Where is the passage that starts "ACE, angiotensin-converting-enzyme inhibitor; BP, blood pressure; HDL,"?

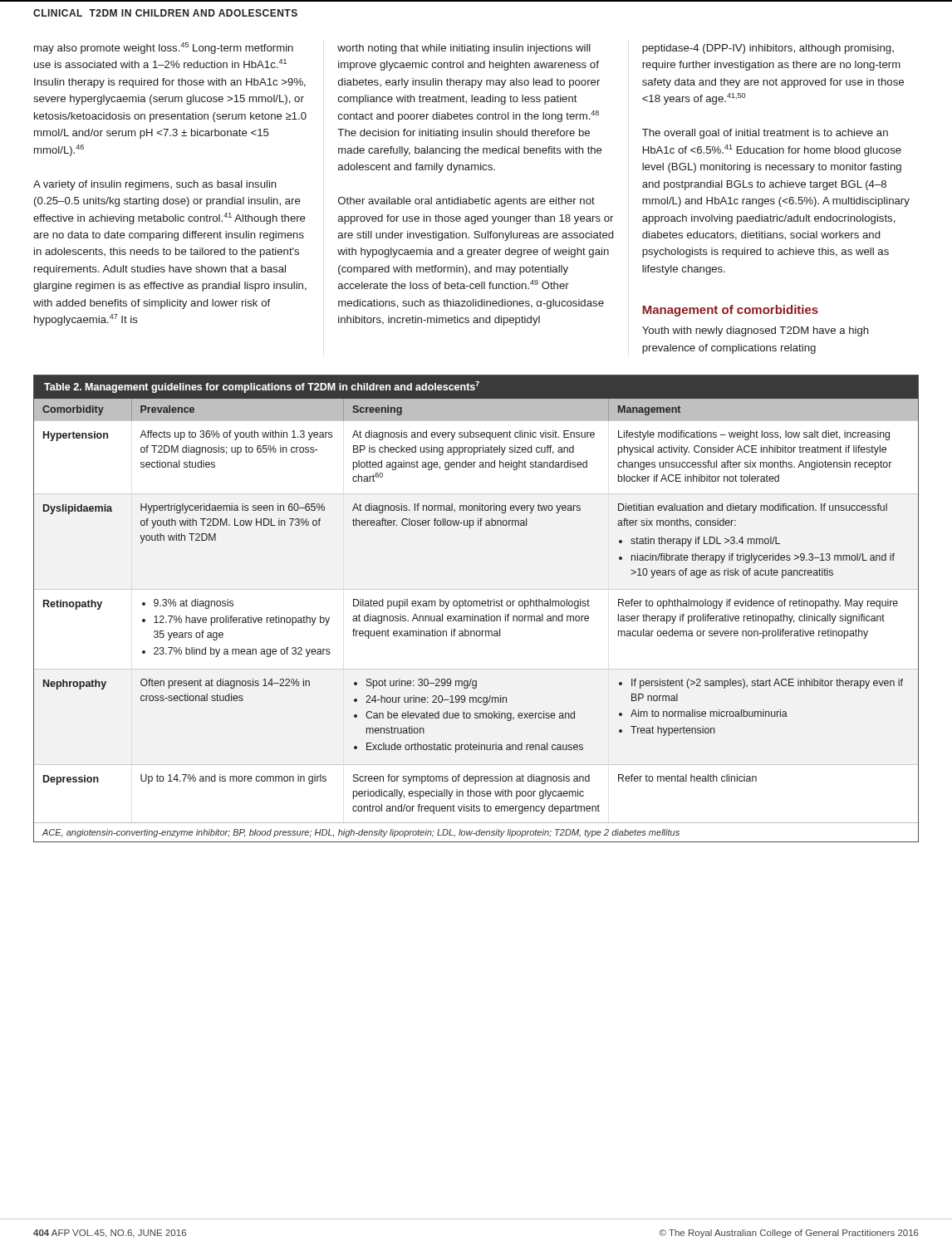pyautogui.click(x=361, y=833)
